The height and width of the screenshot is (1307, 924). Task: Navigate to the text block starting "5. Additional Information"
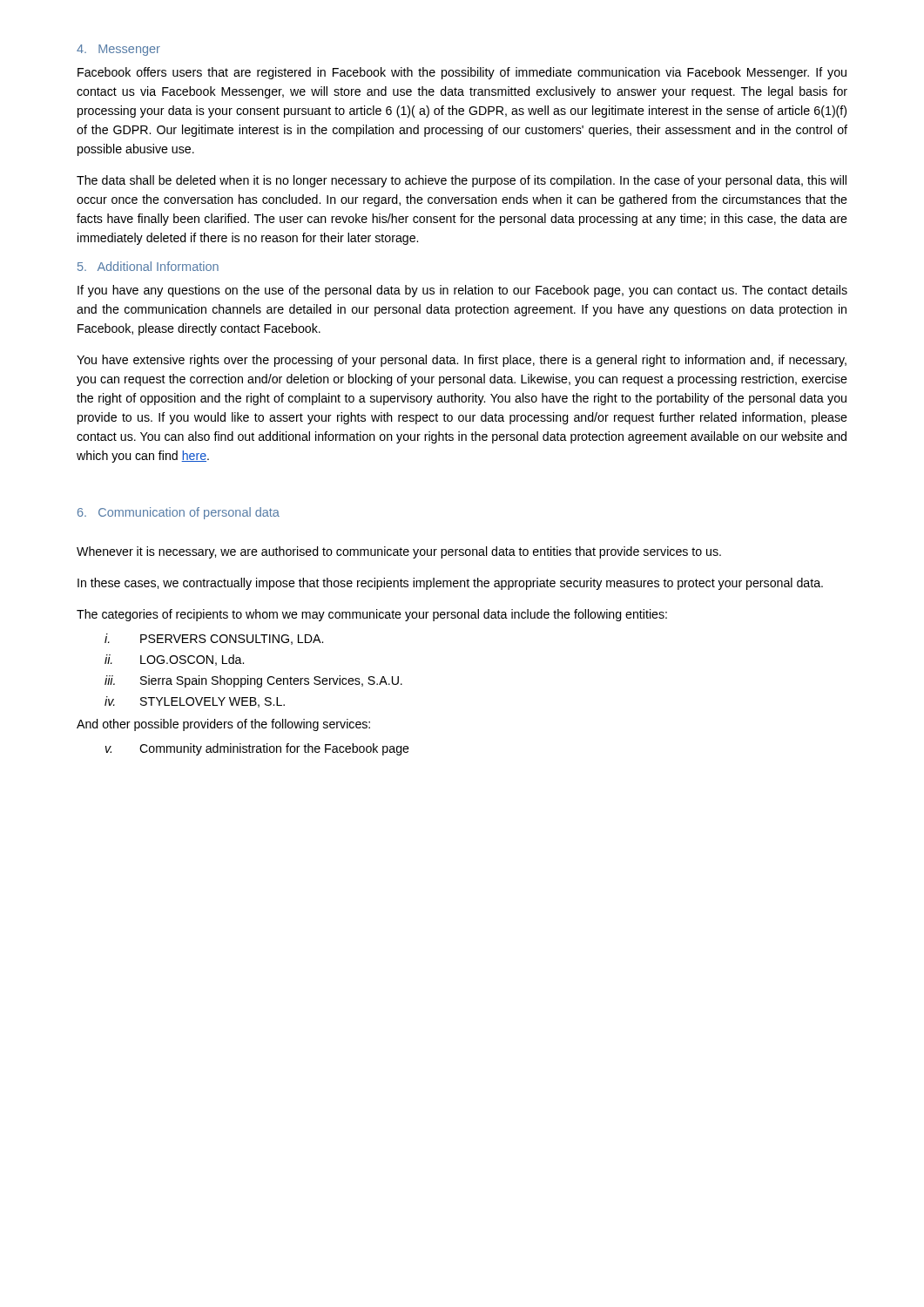pos(148,266)
